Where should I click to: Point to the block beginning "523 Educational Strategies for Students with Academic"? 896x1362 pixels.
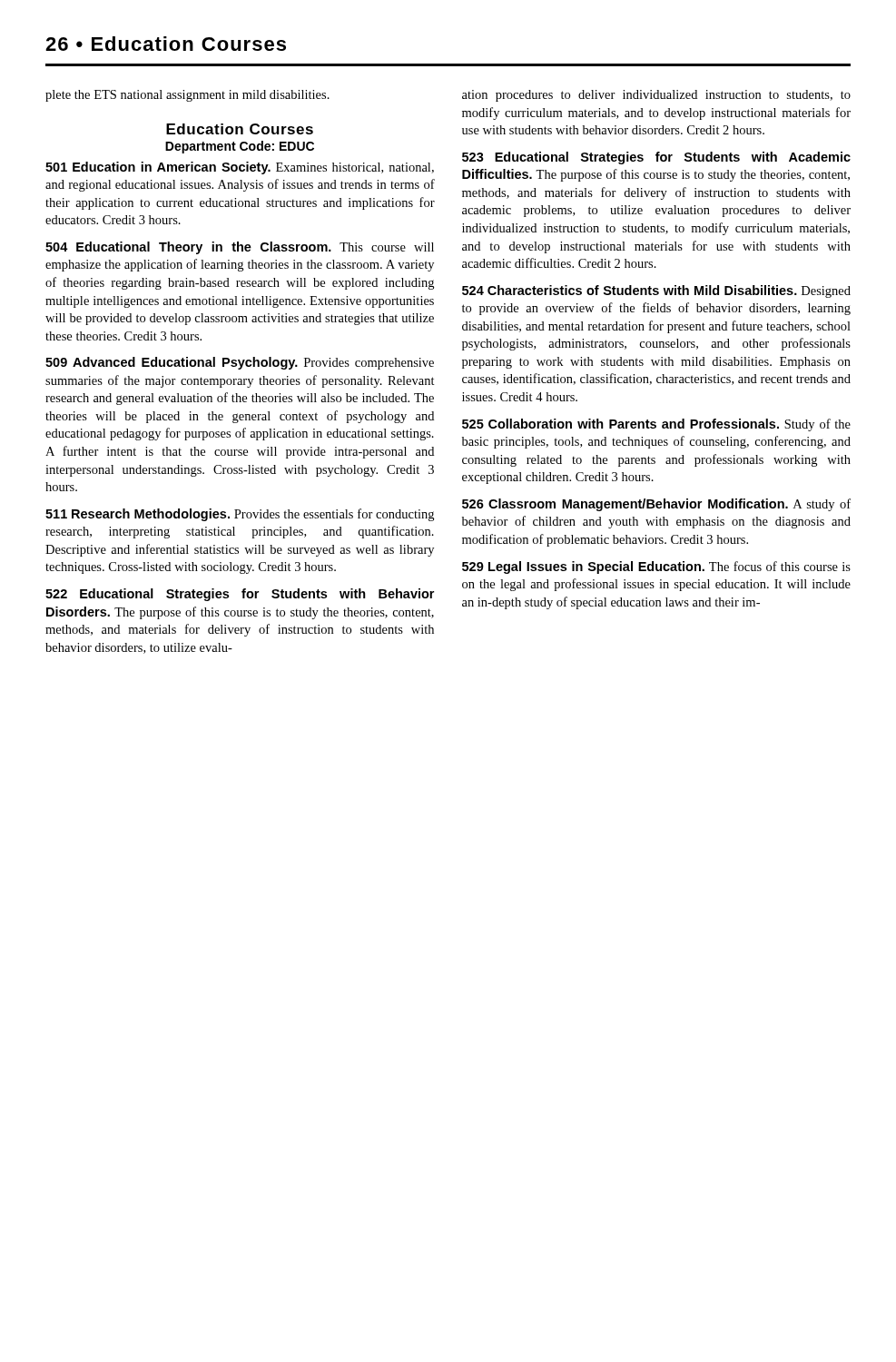tap(656, 210)
